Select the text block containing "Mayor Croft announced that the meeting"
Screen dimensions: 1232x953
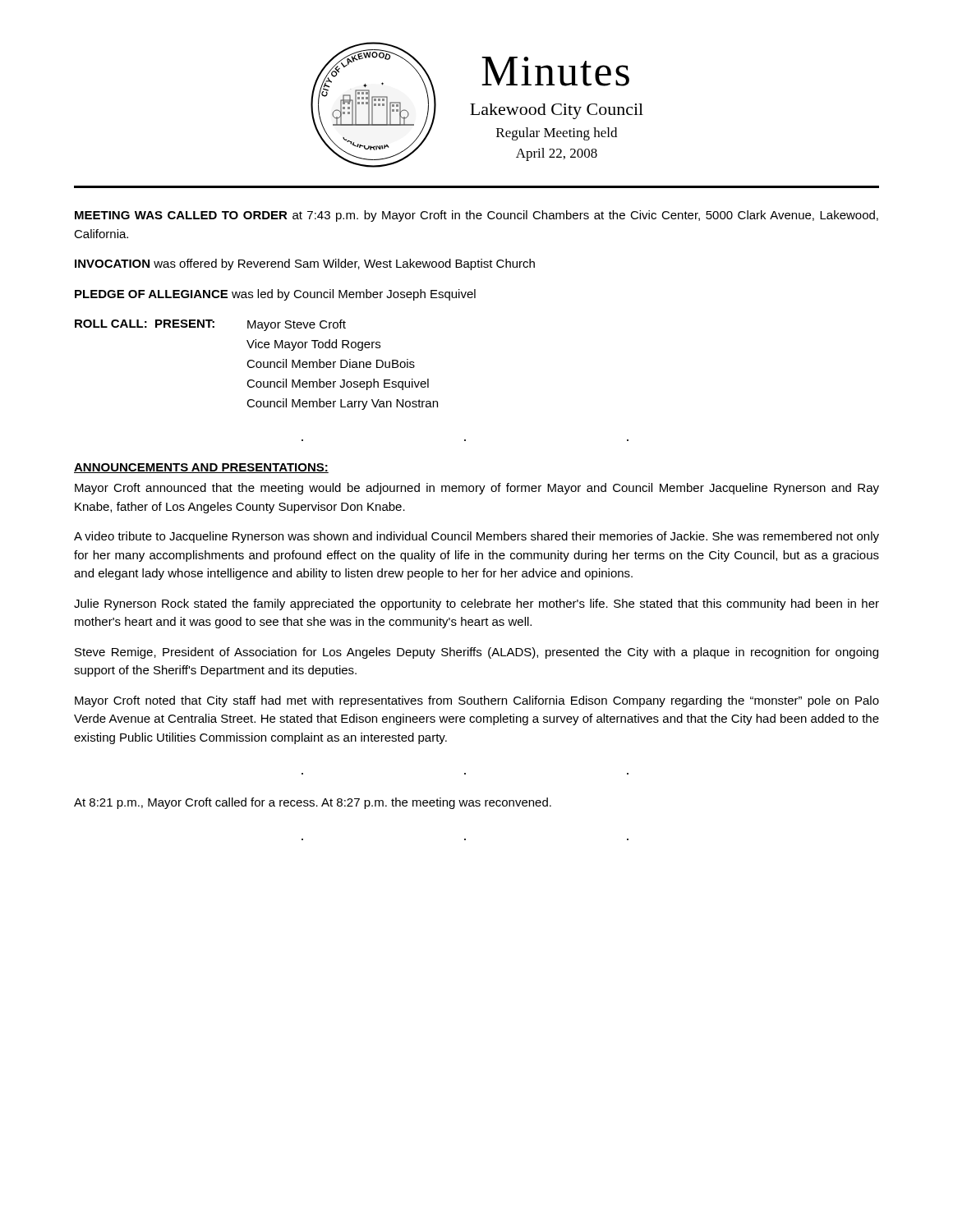(476, 497)
